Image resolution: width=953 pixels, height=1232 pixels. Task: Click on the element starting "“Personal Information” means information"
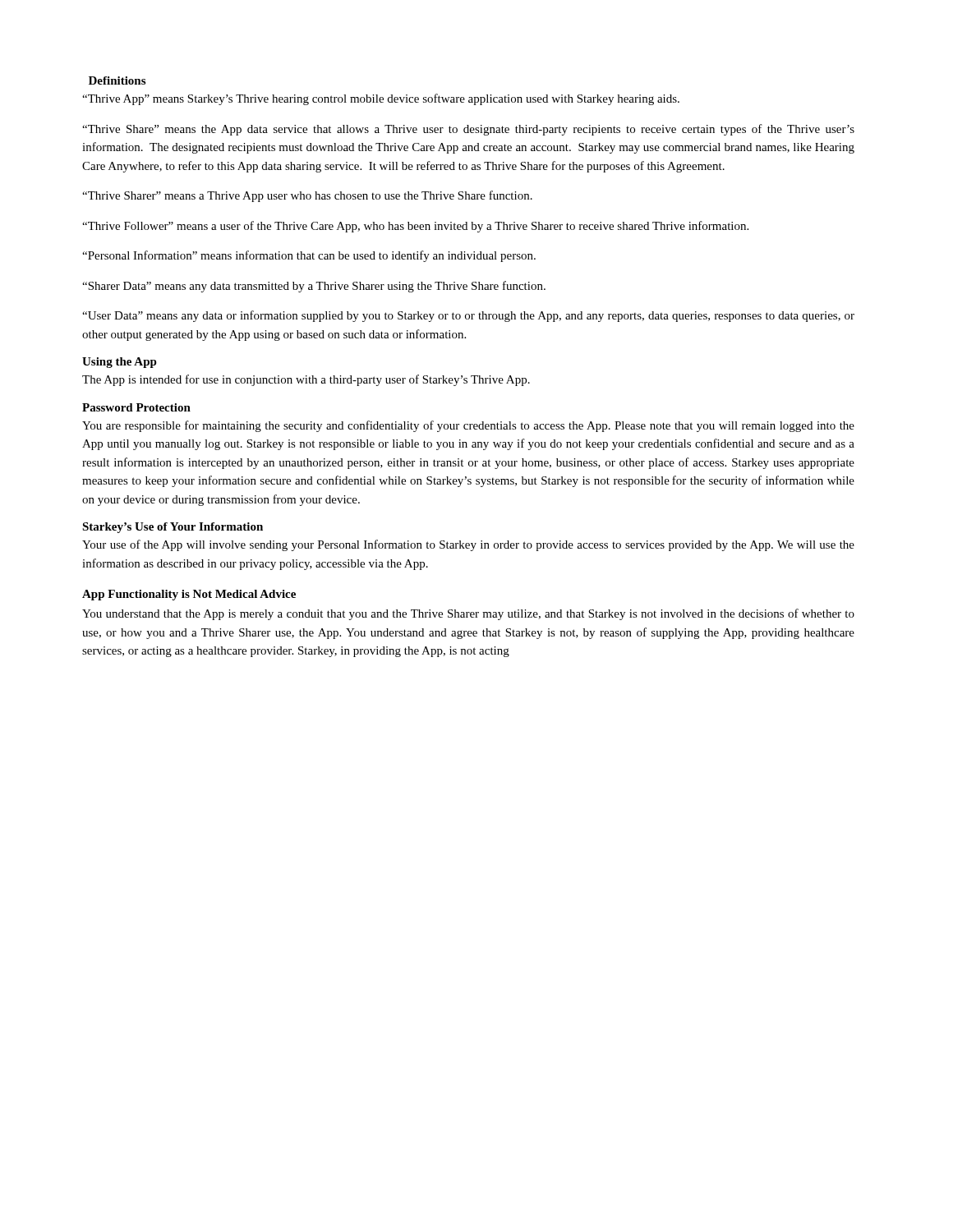(x=309, y=255)
